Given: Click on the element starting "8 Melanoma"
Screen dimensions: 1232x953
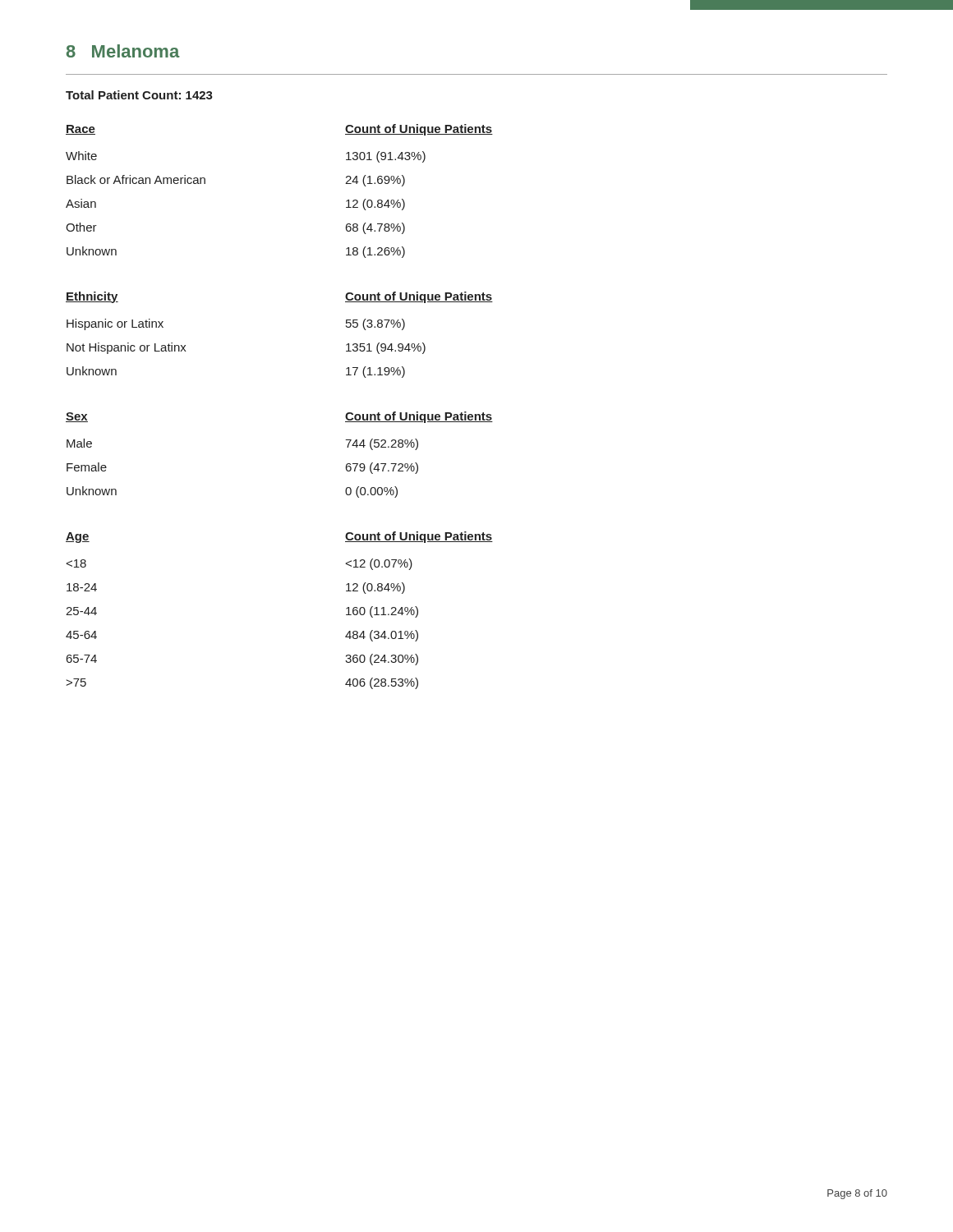Looking at the screenshot, I should [123, 52].
